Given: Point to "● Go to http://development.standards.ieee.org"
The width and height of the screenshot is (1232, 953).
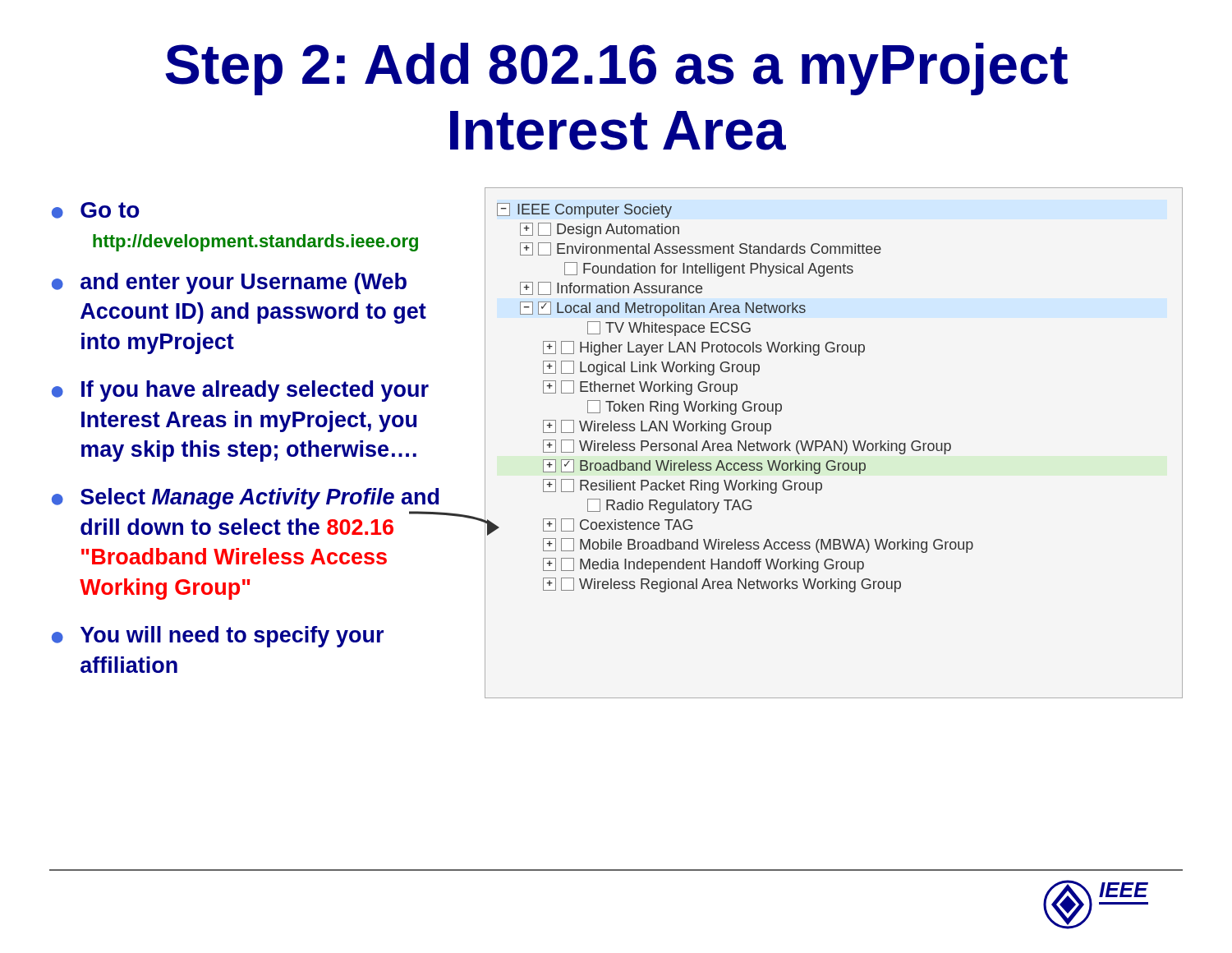Looking at the screenshot, I should click(x=251, y=224).
